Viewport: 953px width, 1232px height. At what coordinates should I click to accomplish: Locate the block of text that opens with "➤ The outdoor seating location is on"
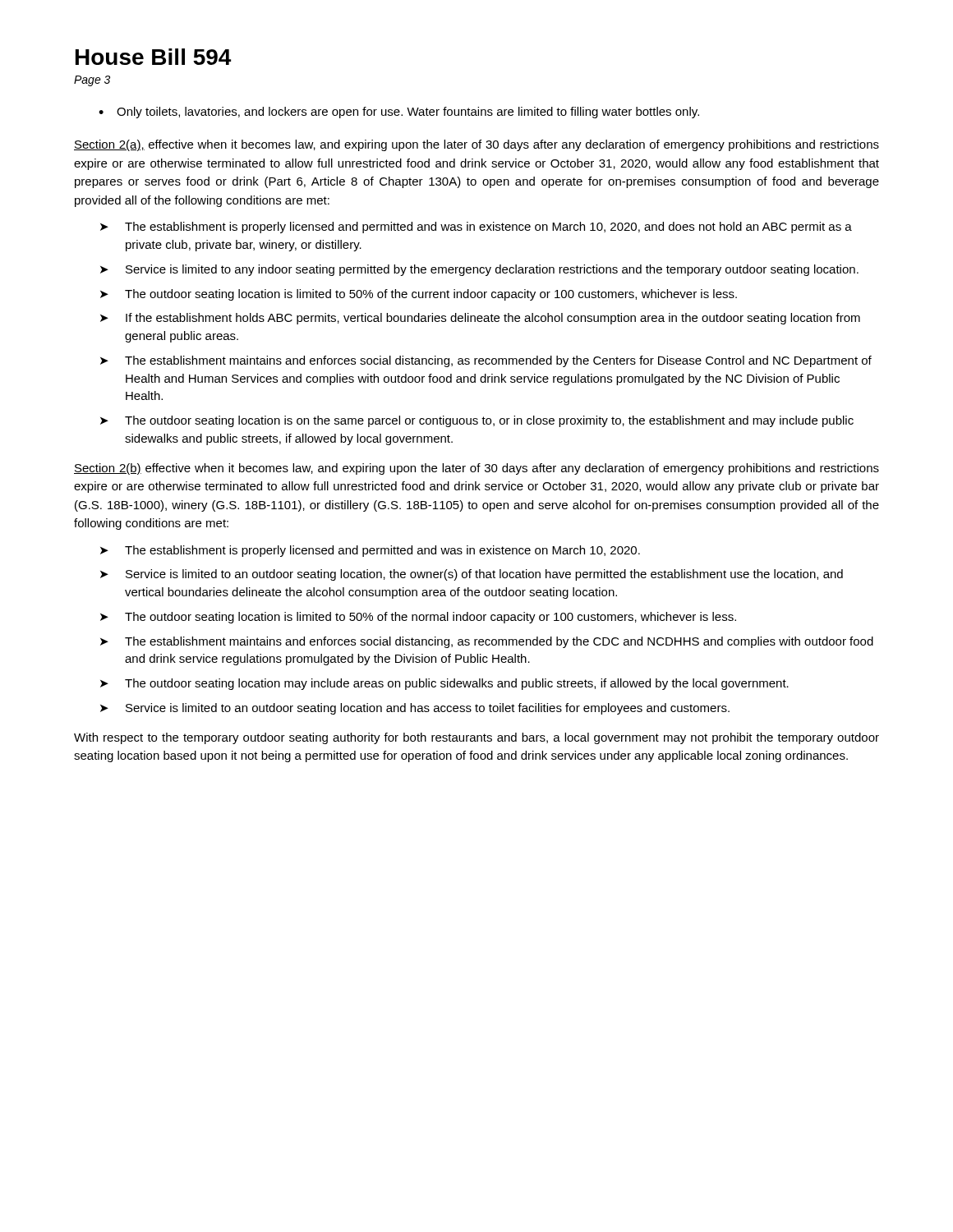pos(489,429)
